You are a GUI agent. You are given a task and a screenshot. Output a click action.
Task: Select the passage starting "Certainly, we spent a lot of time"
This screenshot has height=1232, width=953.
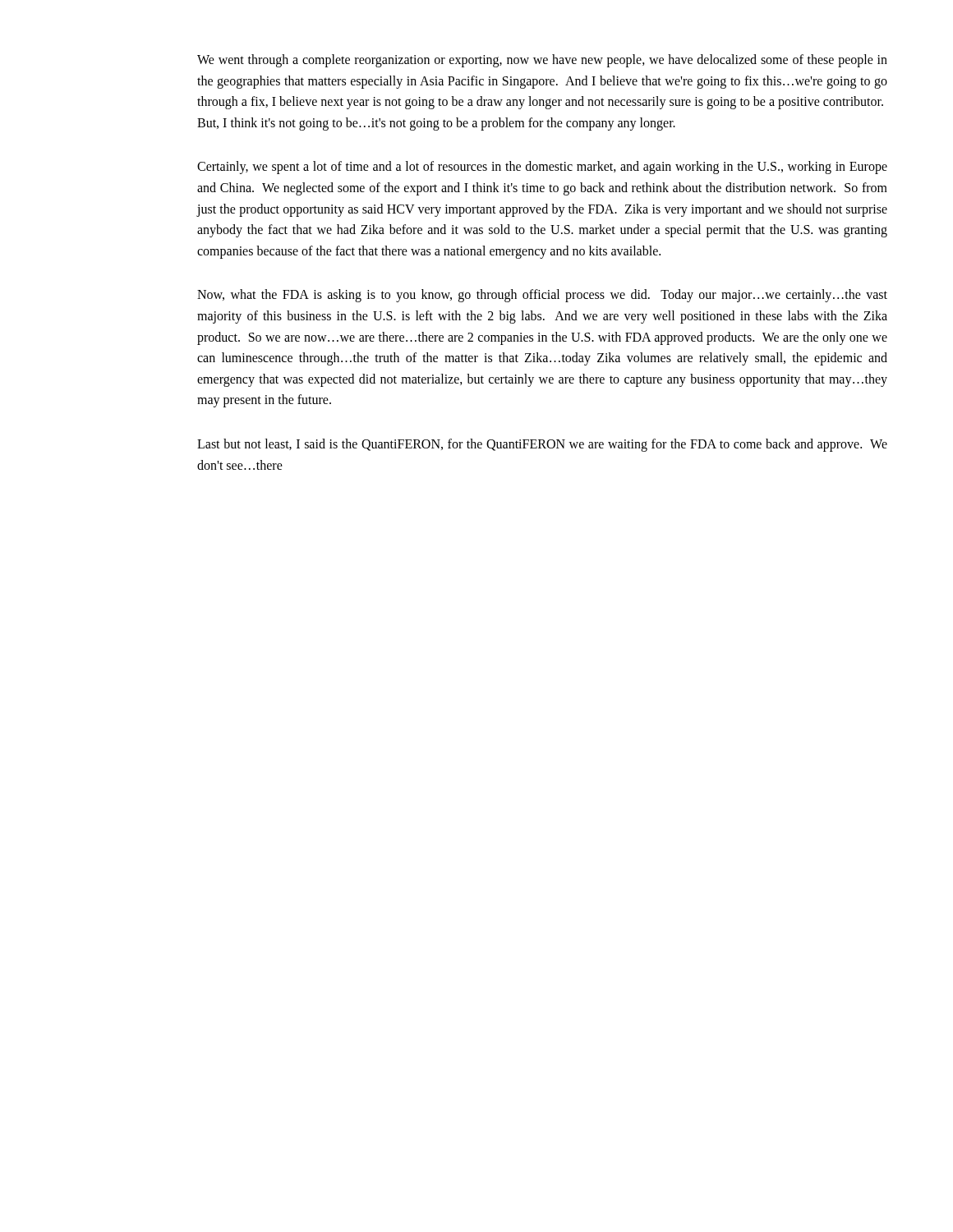(x=542, y=209)
